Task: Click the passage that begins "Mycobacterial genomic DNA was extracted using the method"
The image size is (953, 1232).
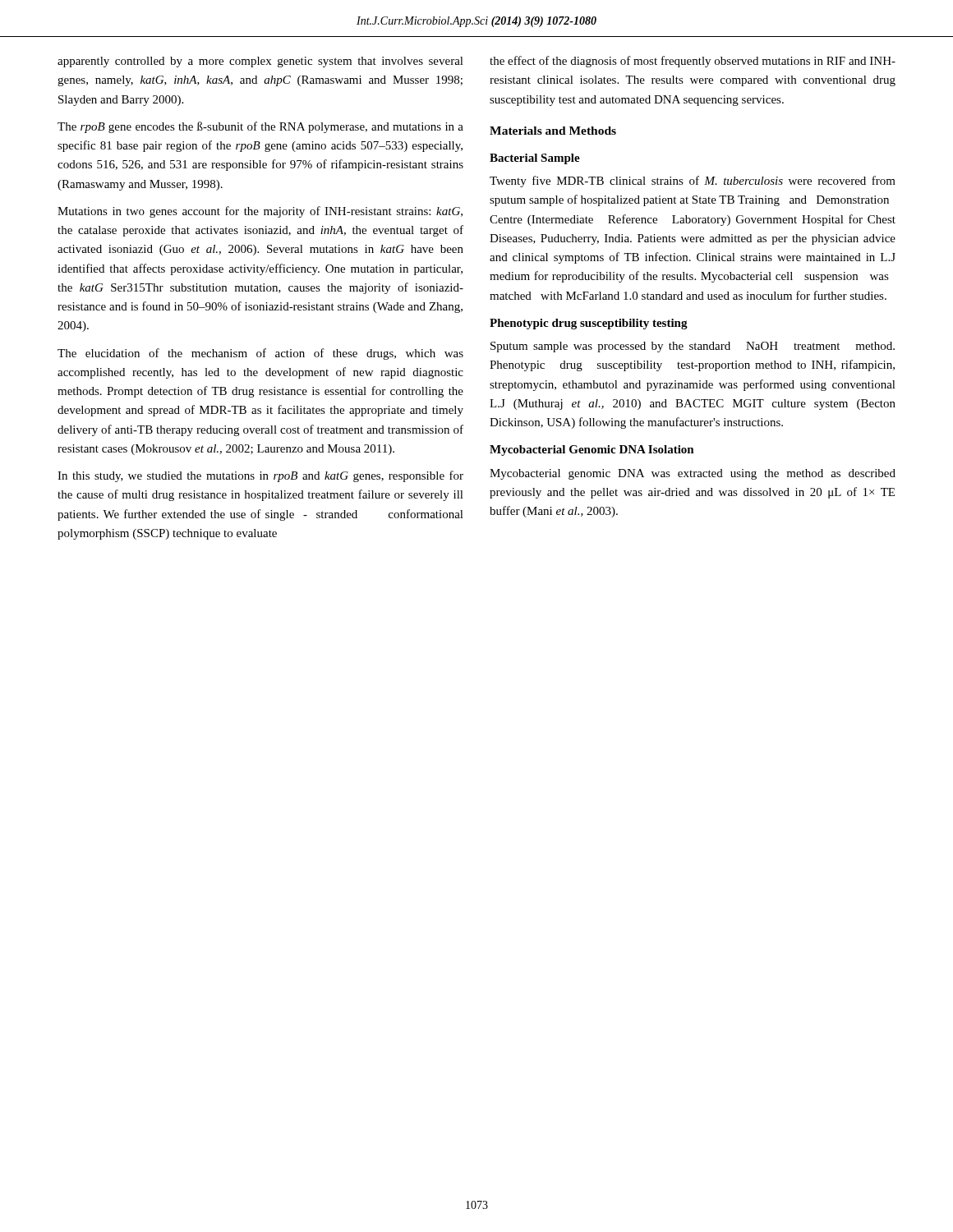Action: 693,492
